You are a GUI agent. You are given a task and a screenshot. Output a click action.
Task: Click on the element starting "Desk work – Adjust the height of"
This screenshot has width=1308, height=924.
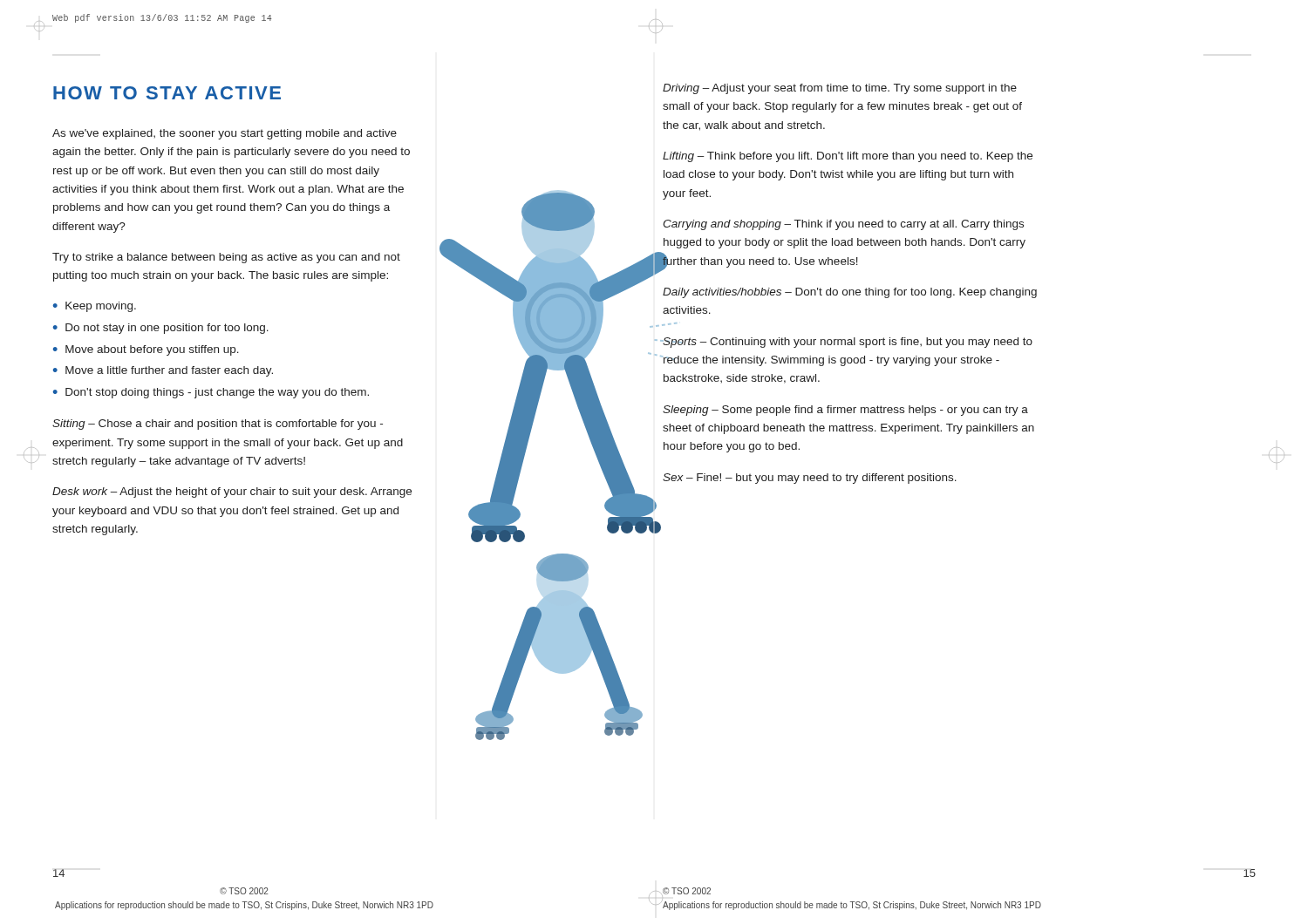click(x=232, y=510)
